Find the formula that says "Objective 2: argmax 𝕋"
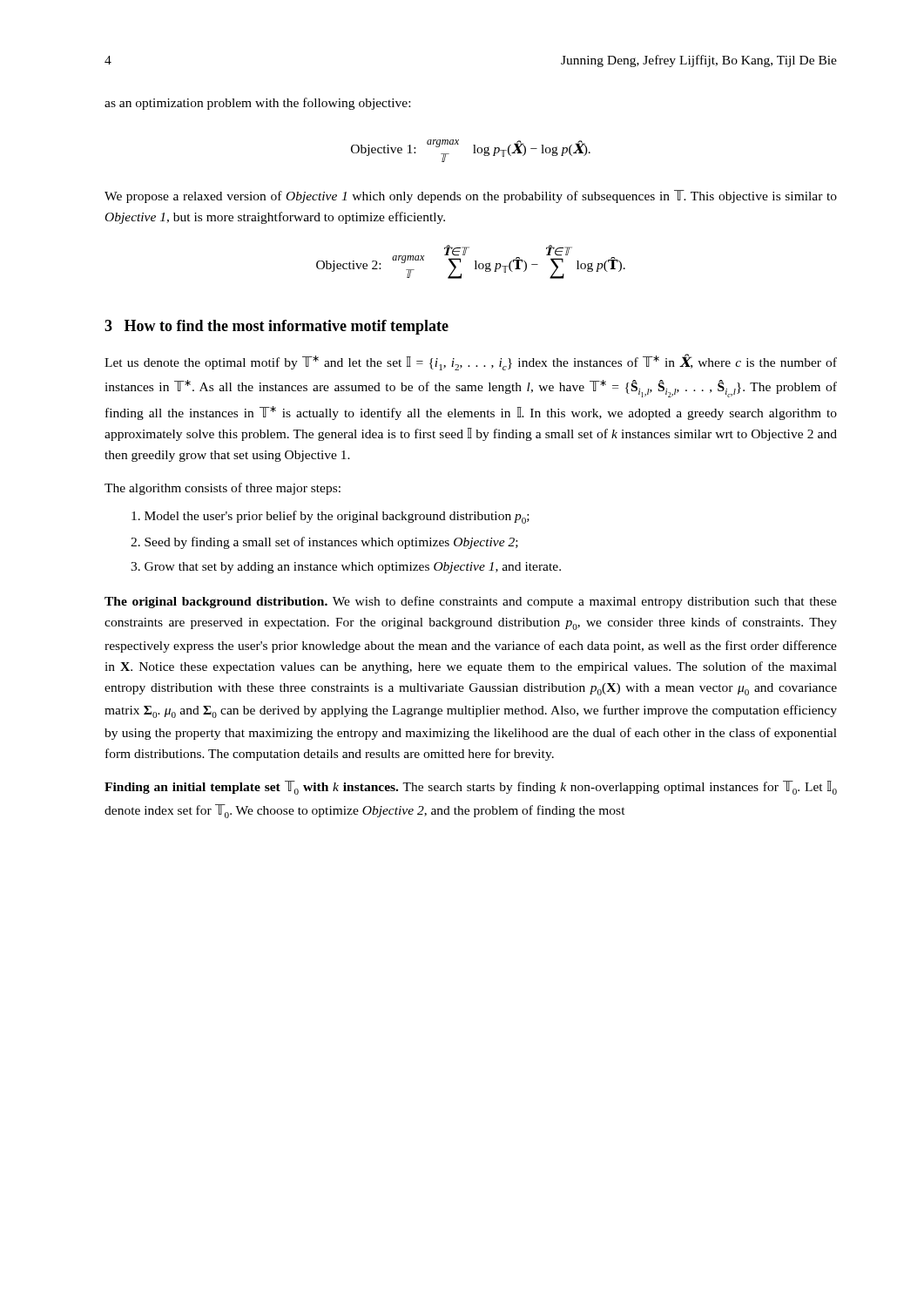Image resolution: width=924 pixels, height=1307 pixels. pos(471,266)
